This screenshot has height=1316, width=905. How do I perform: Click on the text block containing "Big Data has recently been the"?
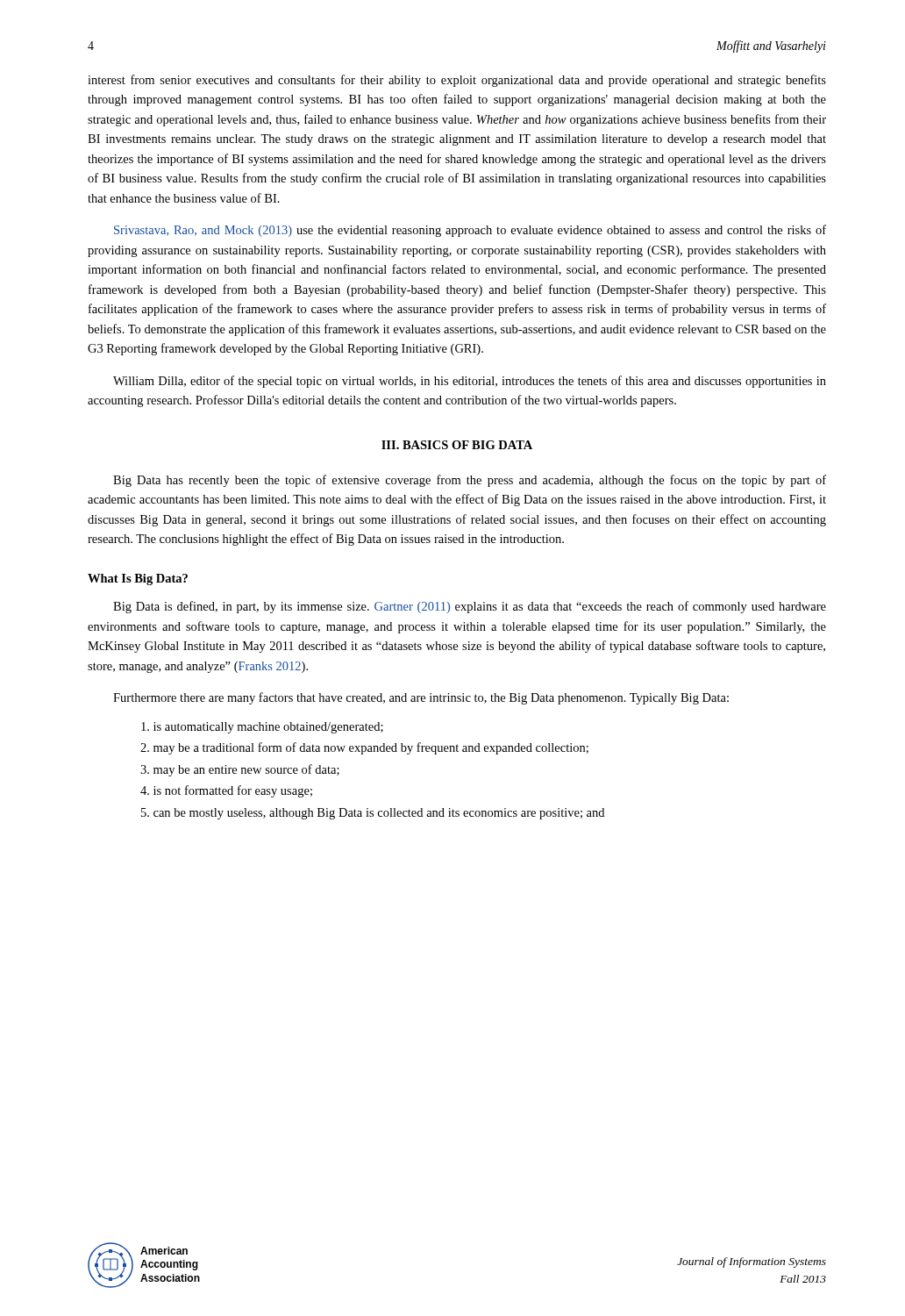point(457,510)
